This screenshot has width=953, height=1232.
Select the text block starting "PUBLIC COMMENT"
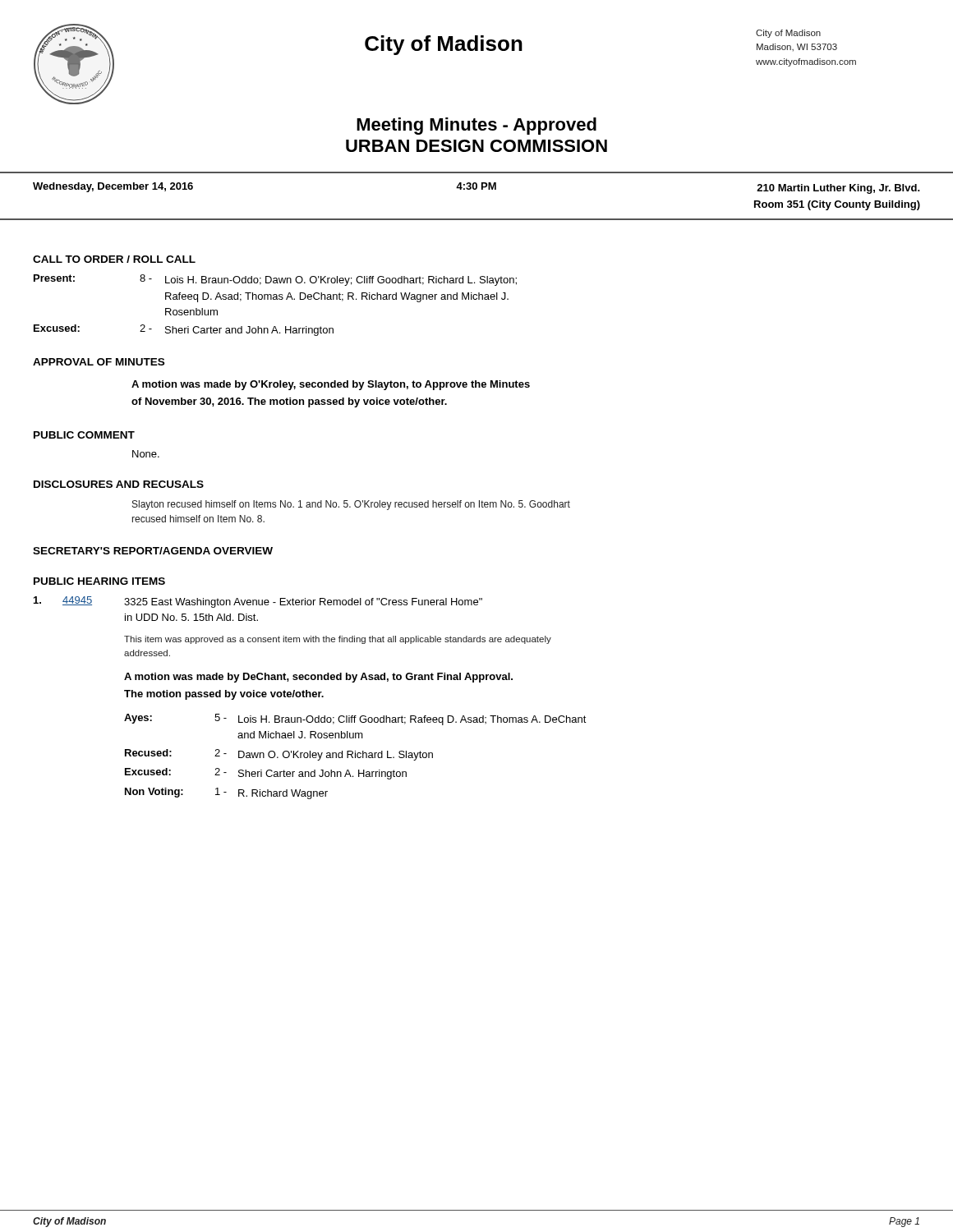[x=84, y=435]
